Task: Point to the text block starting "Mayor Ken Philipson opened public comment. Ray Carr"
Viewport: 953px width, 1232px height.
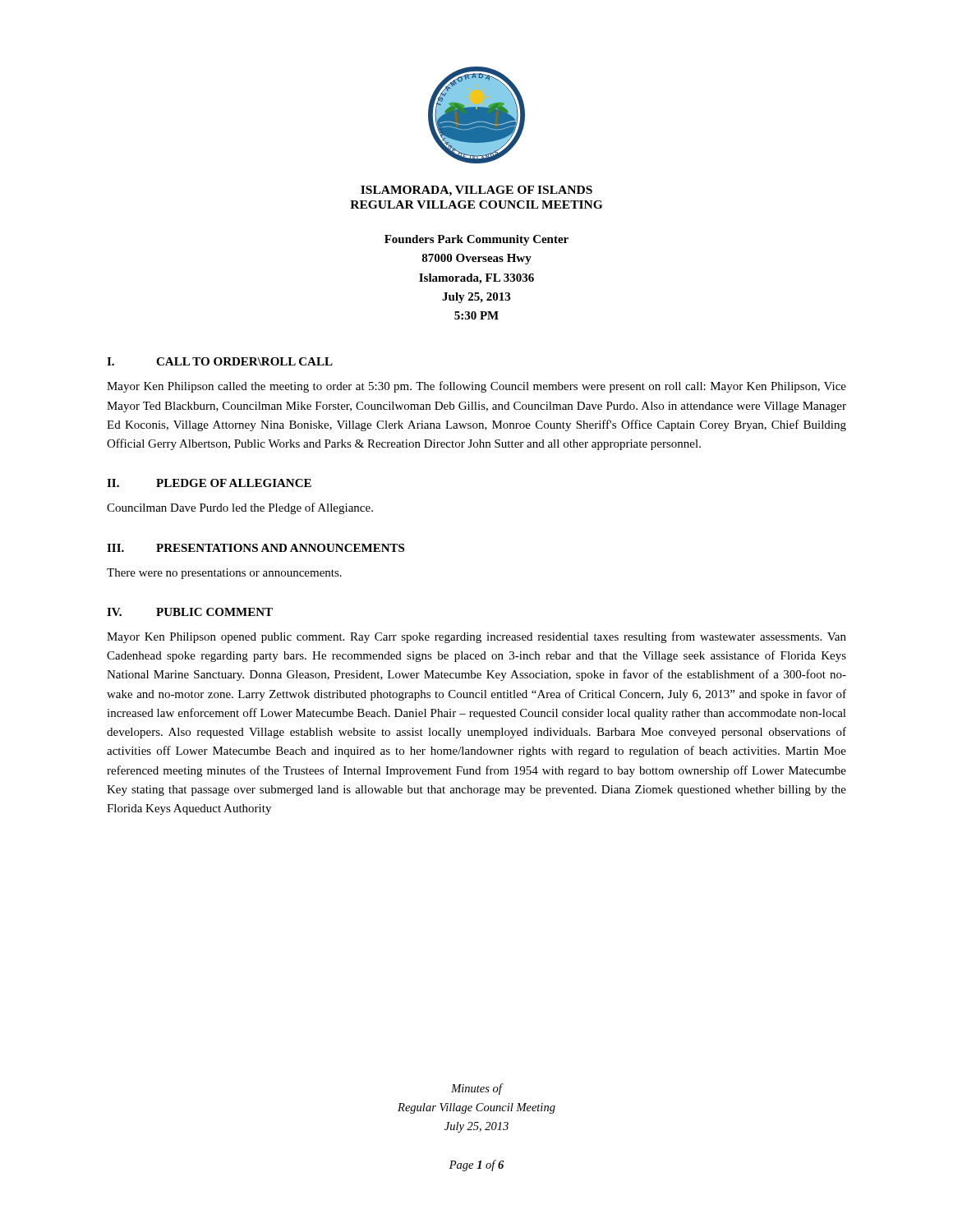Action: pyautogui.click(x=476, y=722)
